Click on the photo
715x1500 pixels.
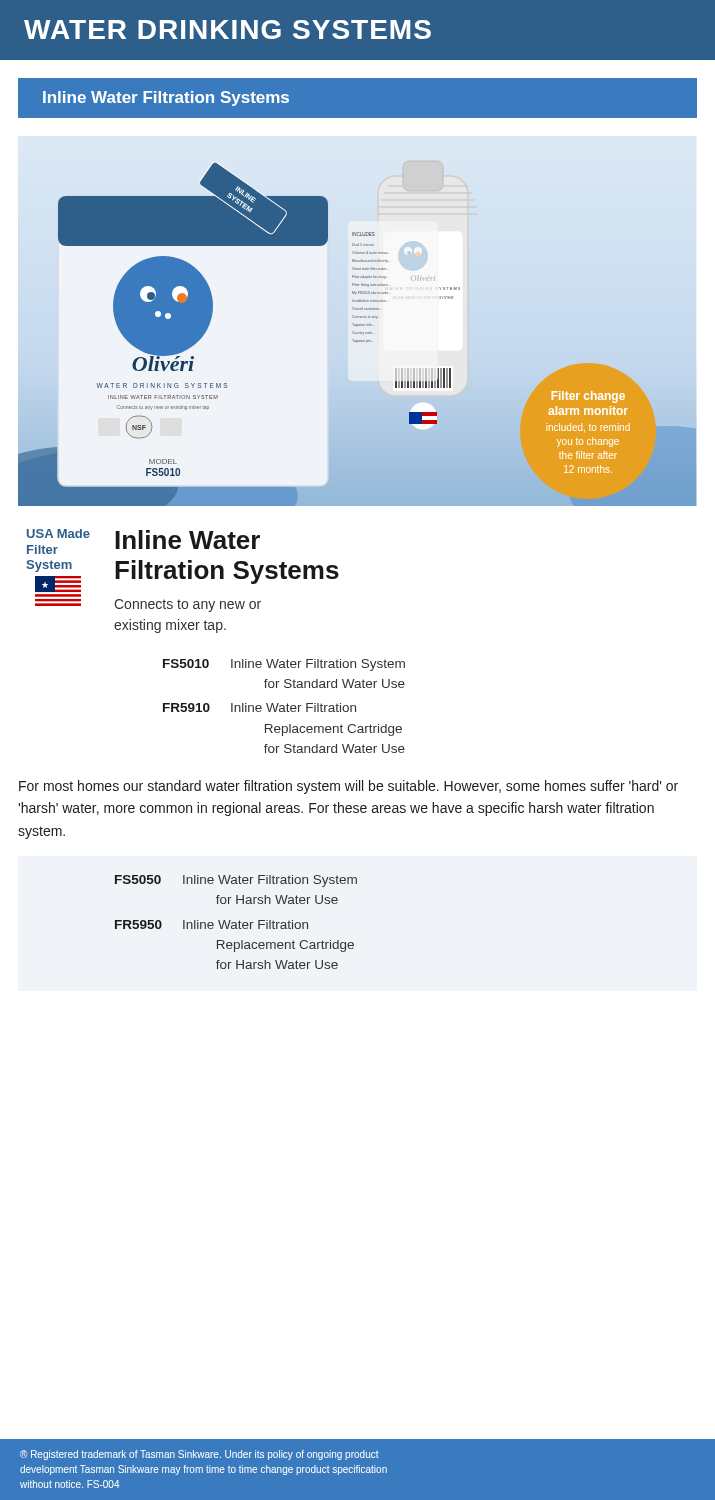[x=358, y=321]
